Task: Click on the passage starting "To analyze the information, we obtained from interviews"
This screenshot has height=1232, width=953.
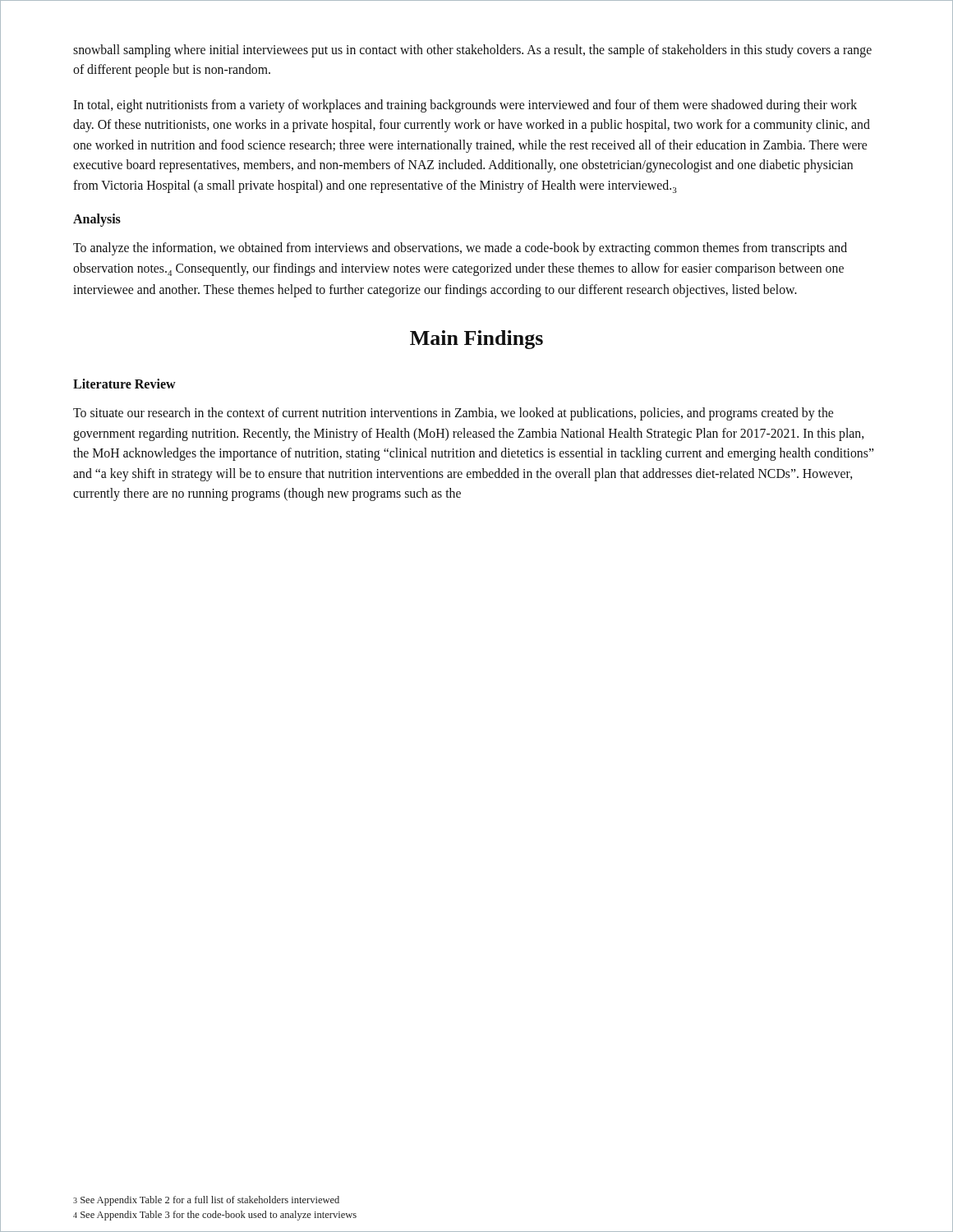Action: point(460,269)
